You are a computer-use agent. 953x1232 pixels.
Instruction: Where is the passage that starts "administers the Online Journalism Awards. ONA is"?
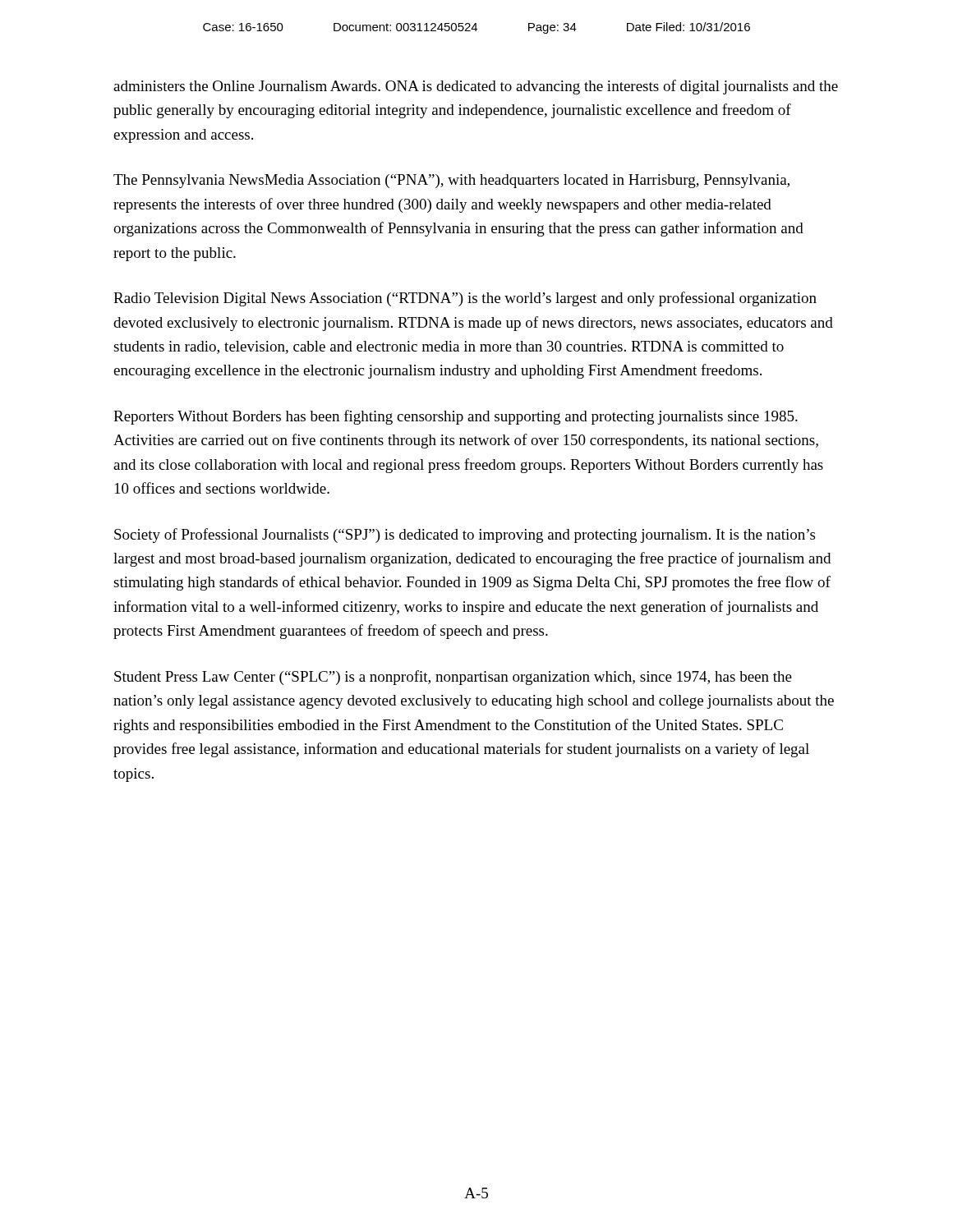[476, 110]
